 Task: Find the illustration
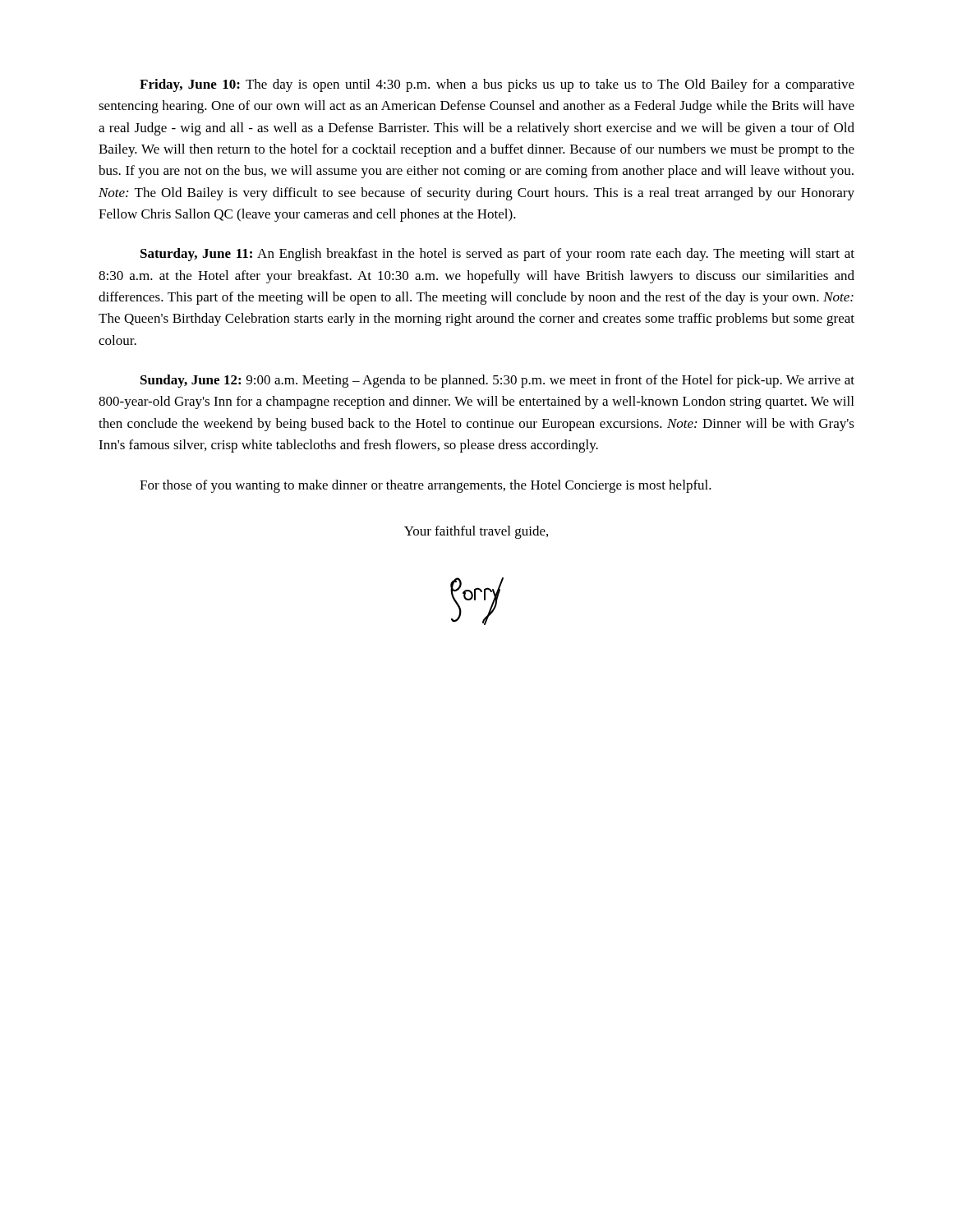476,612
